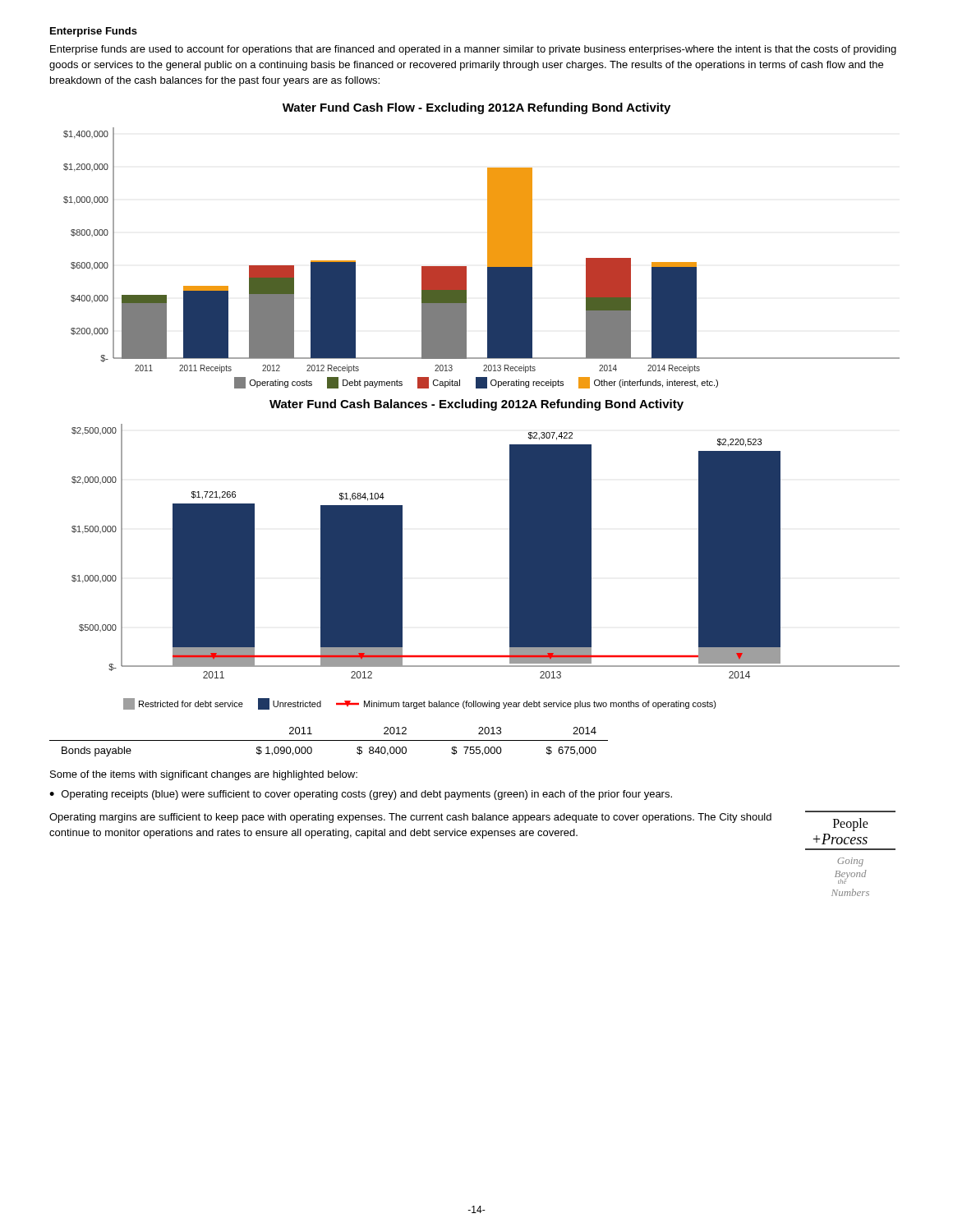Where does it say "Enterprise Funds"?

coord(93,31)
